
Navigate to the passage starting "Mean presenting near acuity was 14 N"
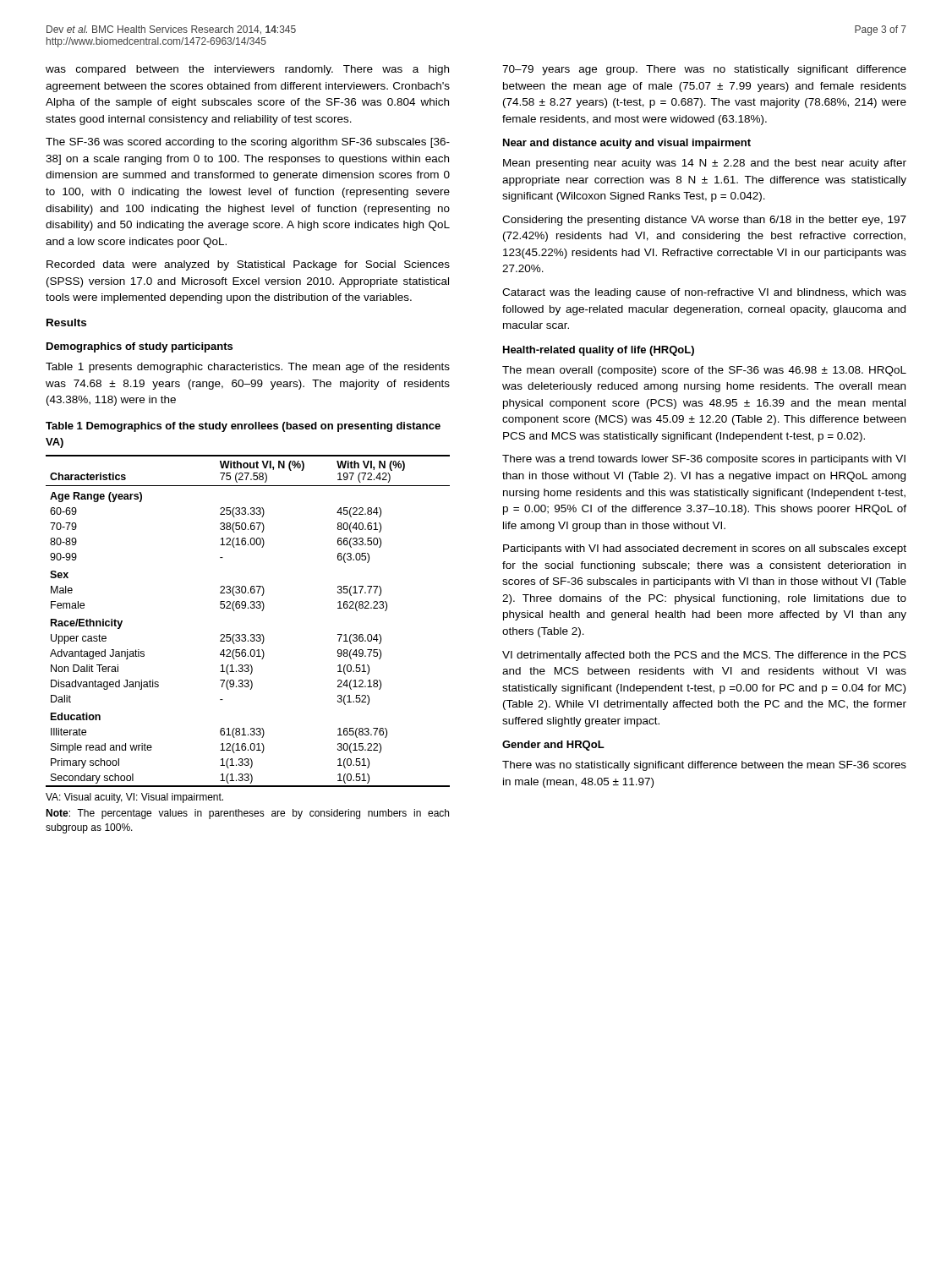(704, 180)
